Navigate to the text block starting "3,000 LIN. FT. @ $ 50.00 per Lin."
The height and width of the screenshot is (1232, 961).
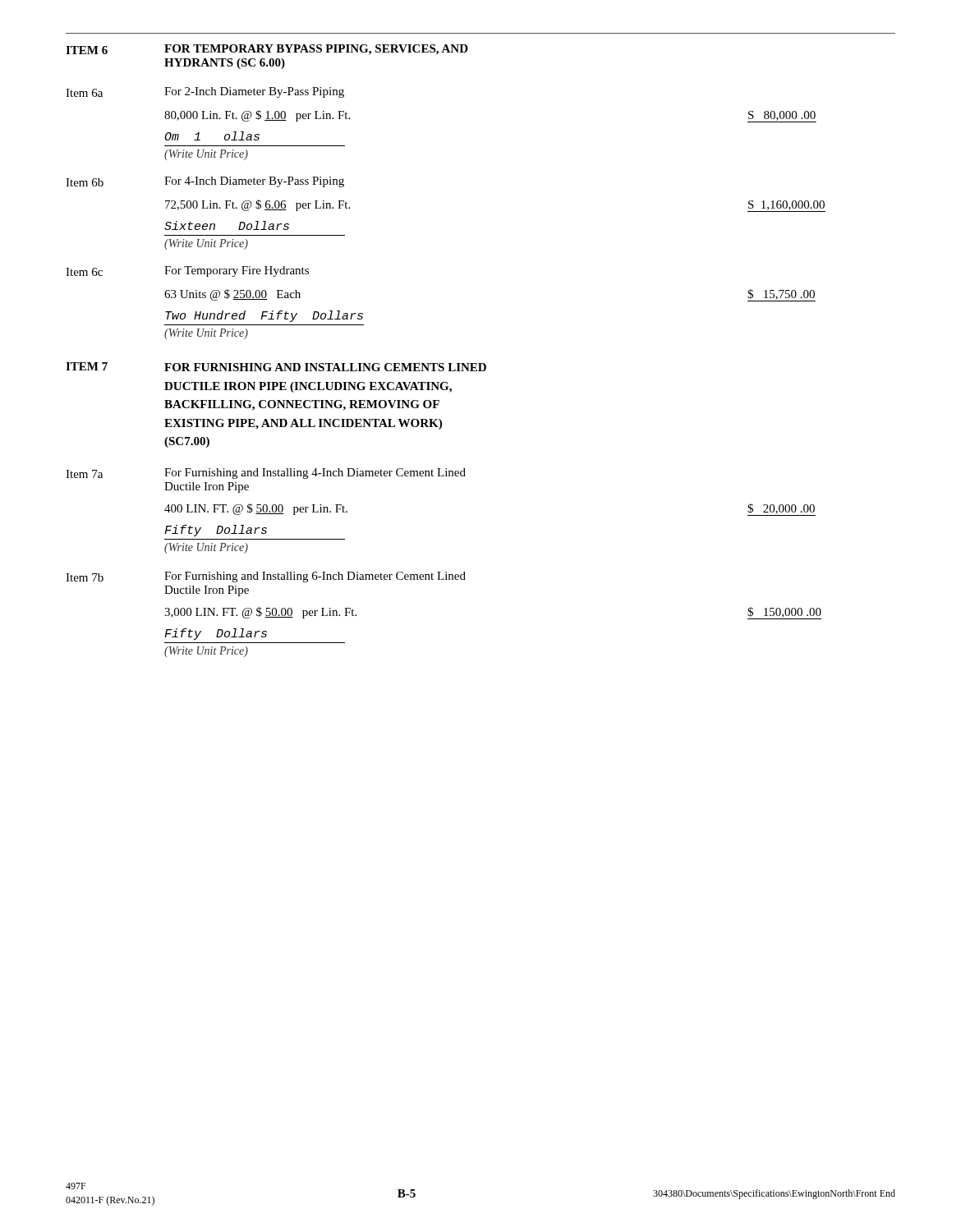pos(259,613)
